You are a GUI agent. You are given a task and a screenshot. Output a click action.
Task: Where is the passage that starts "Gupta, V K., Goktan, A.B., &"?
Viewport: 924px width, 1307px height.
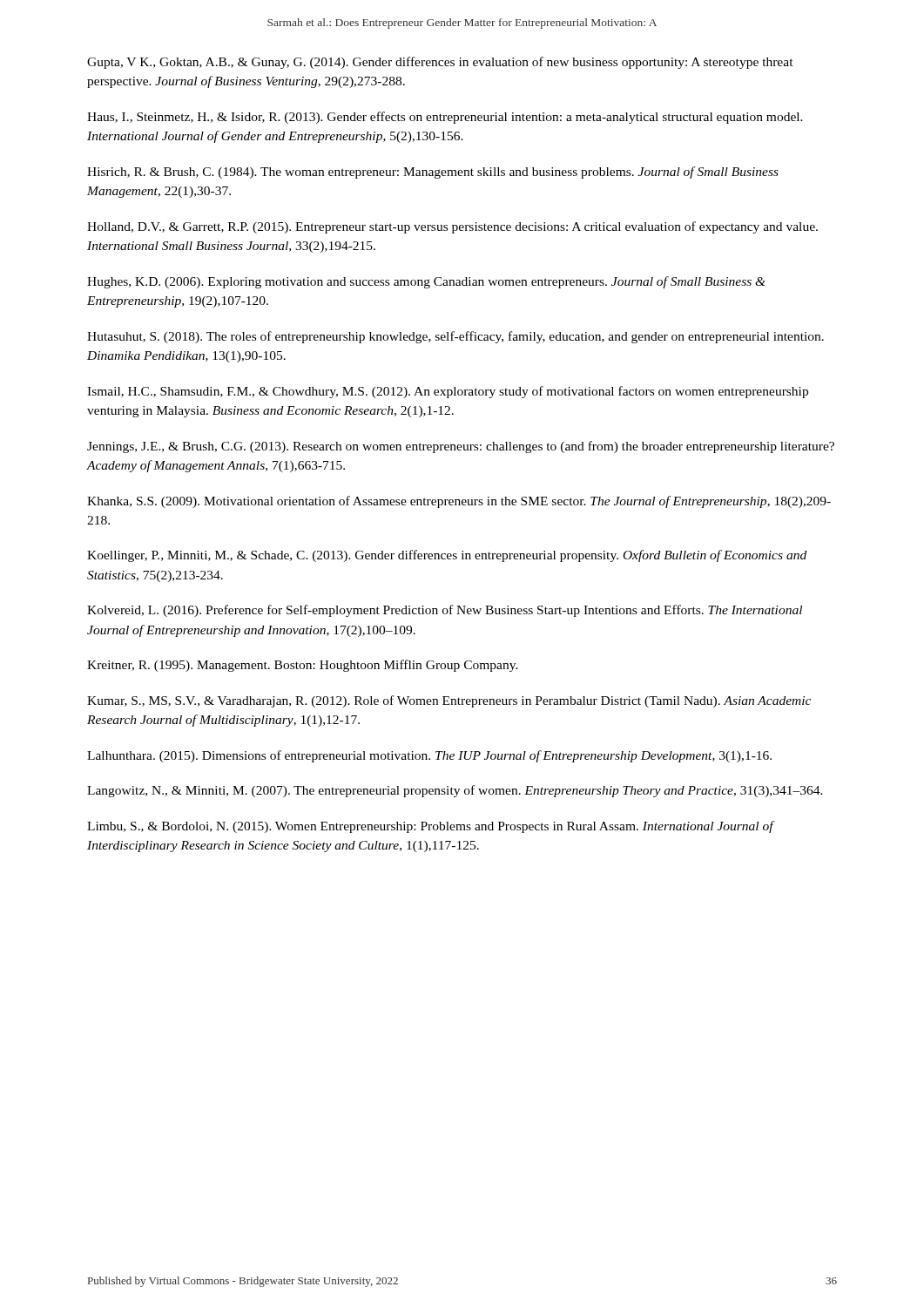[440, 71]
